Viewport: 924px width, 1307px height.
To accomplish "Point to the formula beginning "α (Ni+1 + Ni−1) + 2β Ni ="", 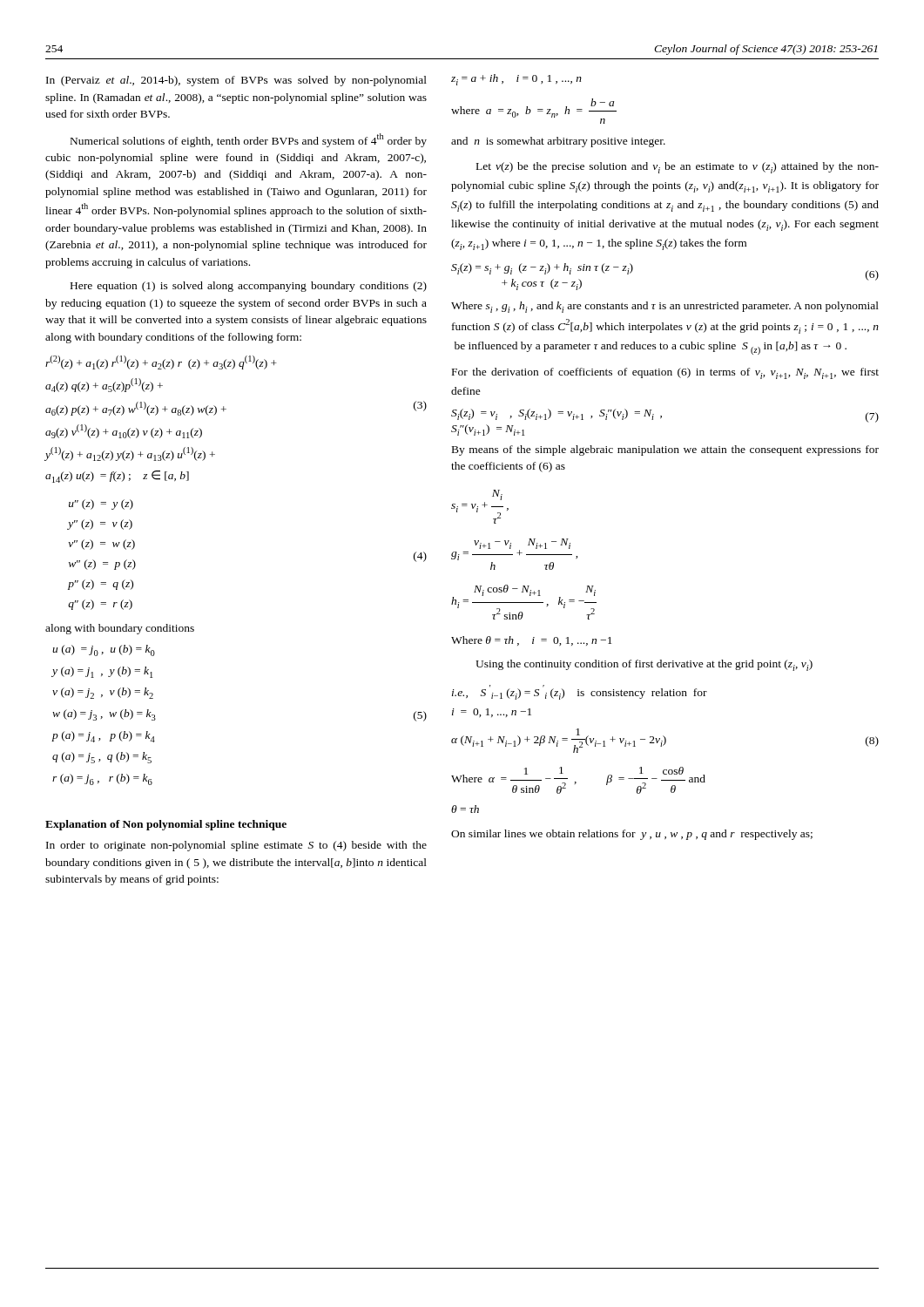I will tap(665, 741).
